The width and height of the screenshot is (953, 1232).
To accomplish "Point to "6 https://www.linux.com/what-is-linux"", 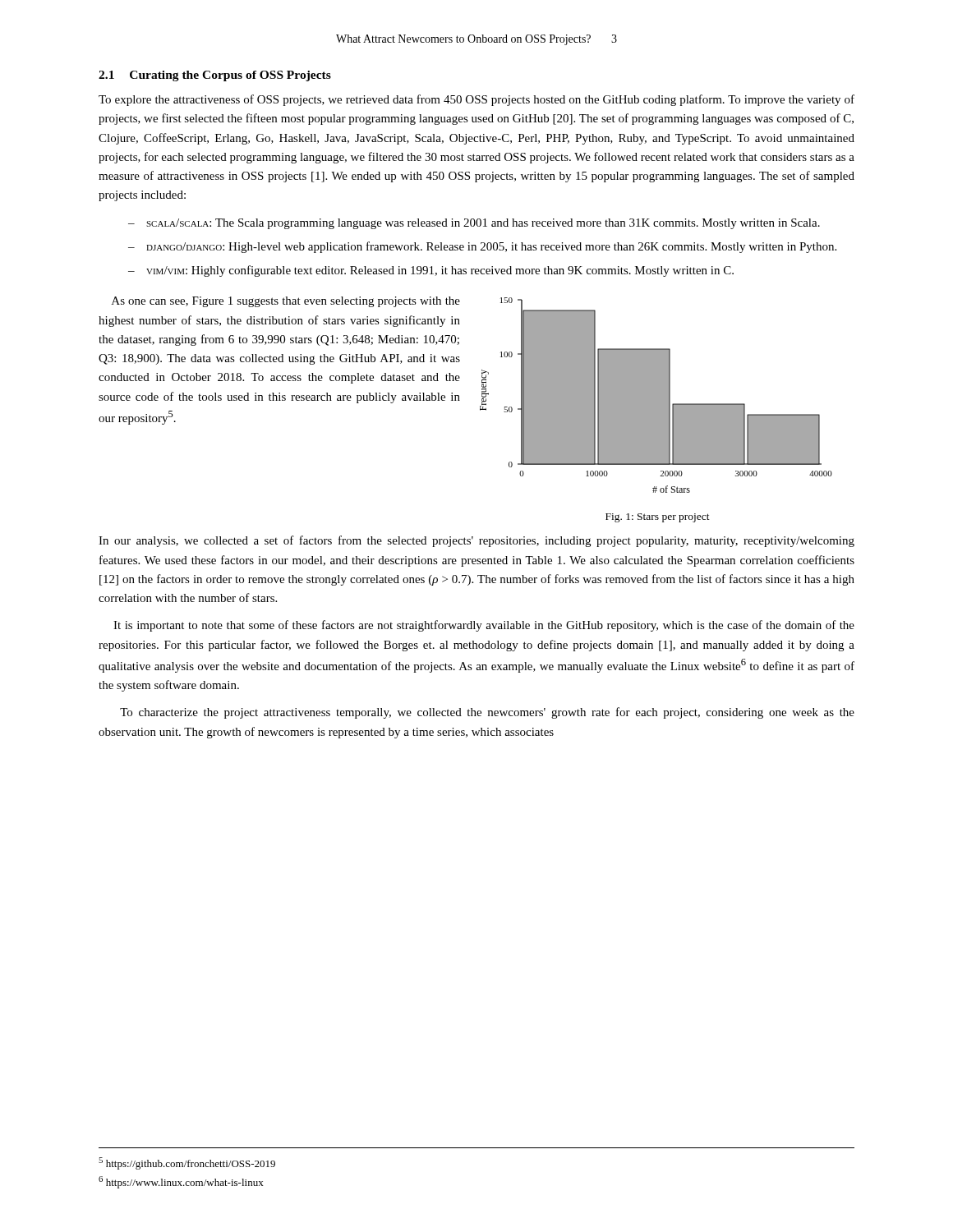I will (181, 1181).
